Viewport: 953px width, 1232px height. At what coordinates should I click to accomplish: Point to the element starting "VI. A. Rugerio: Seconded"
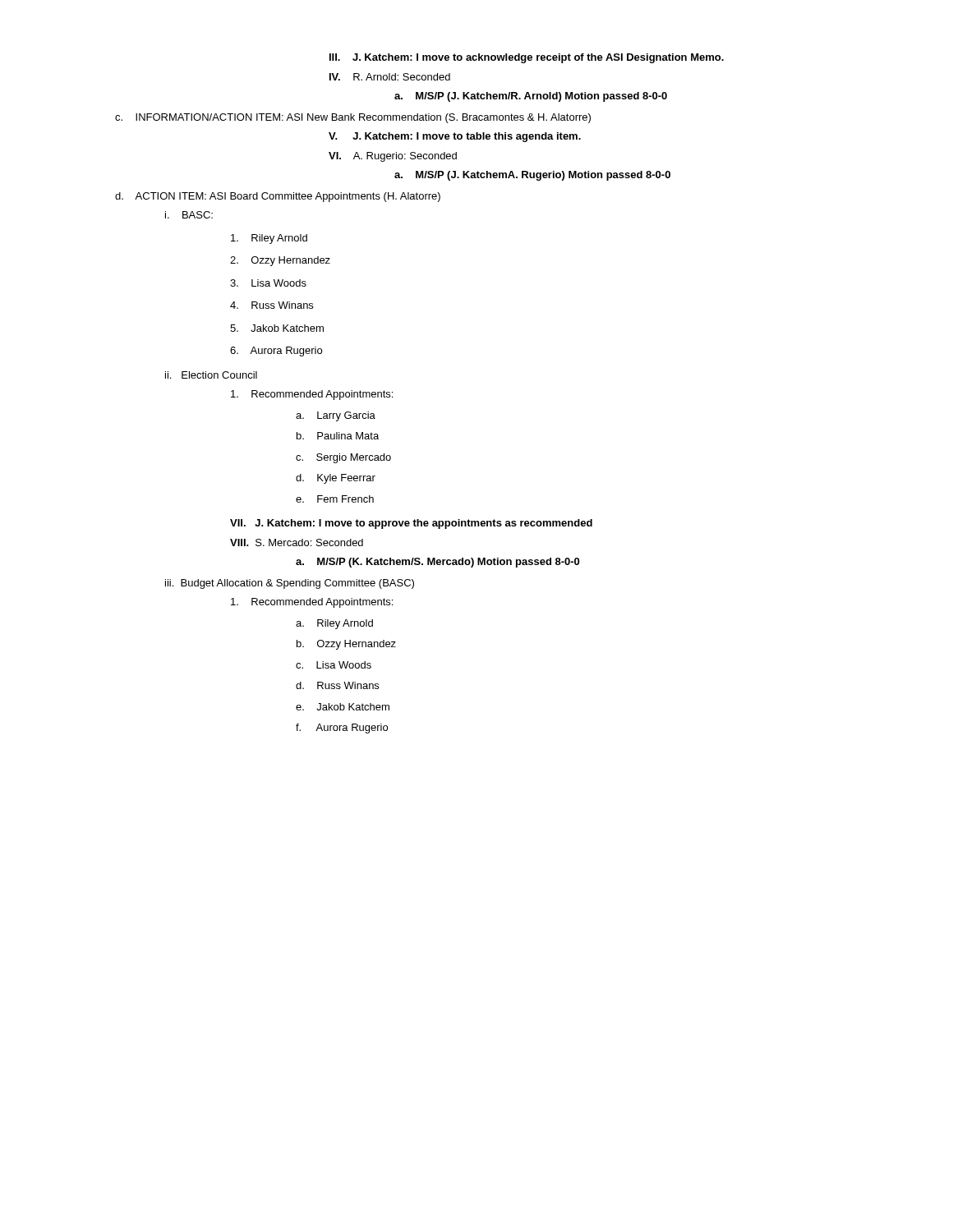coord(393,155)
